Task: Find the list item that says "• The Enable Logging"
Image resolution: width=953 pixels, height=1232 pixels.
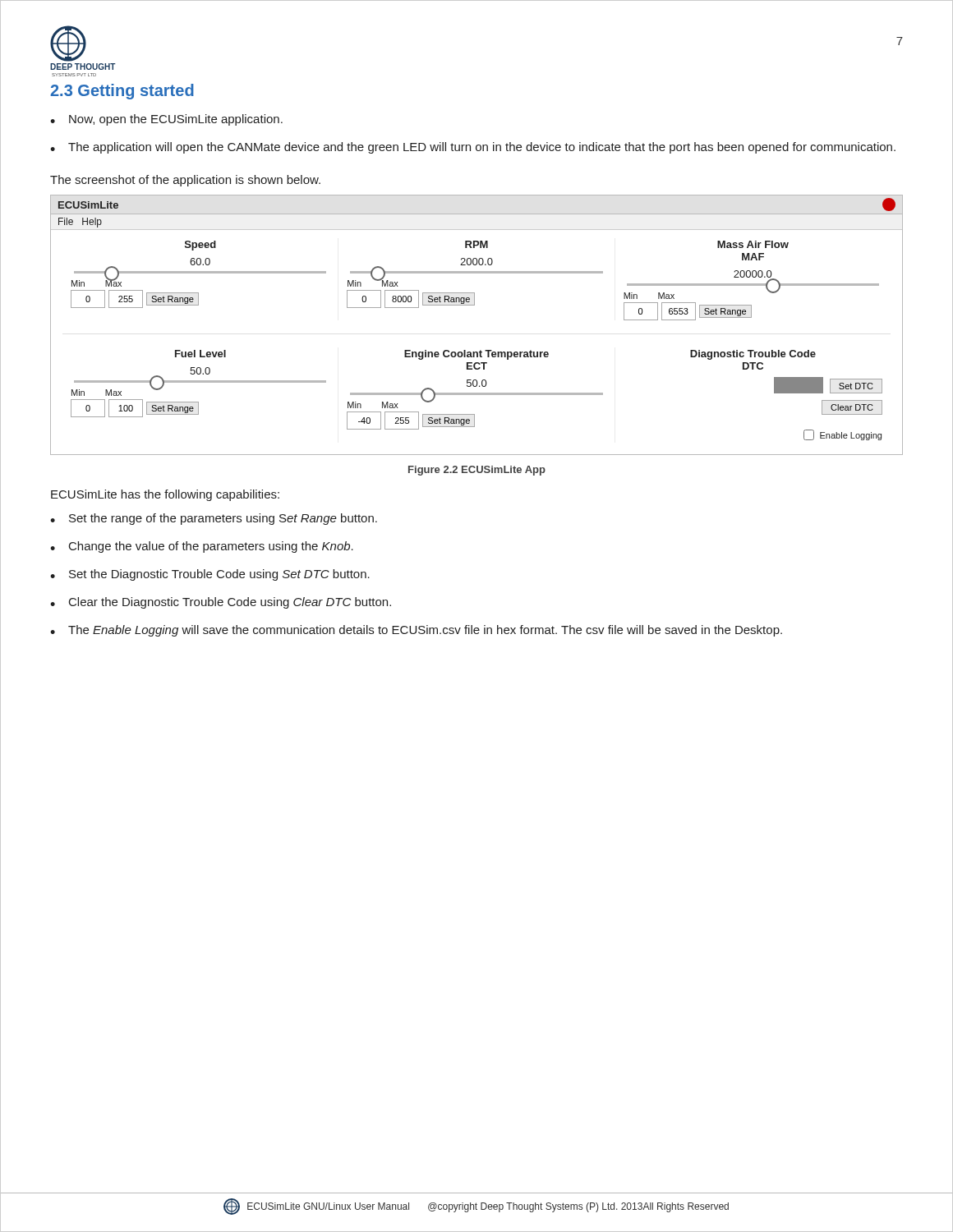Action: point(476,632)
